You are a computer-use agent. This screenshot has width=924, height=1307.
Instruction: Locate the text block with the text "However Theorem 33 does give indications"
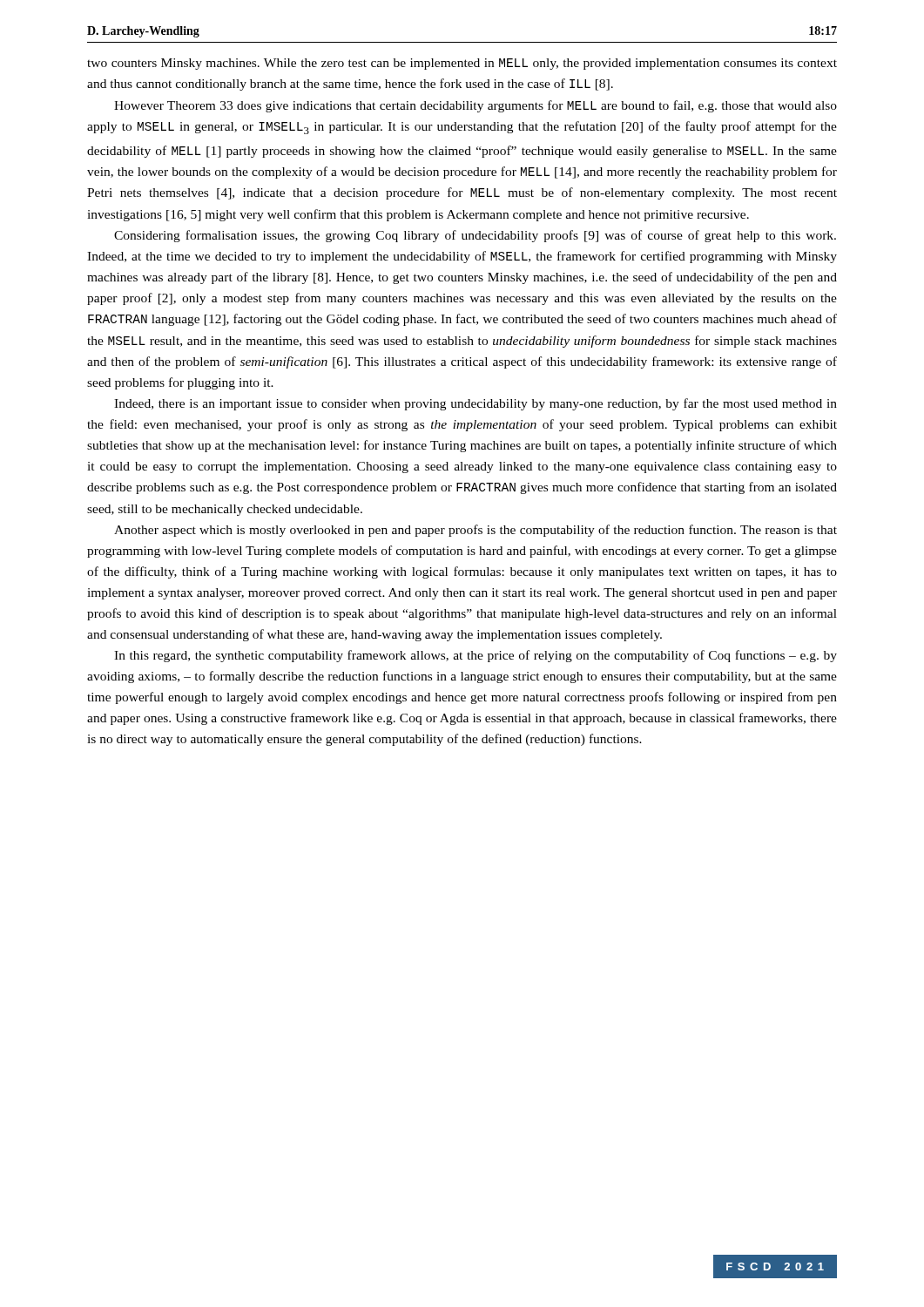tap(462, 160)
